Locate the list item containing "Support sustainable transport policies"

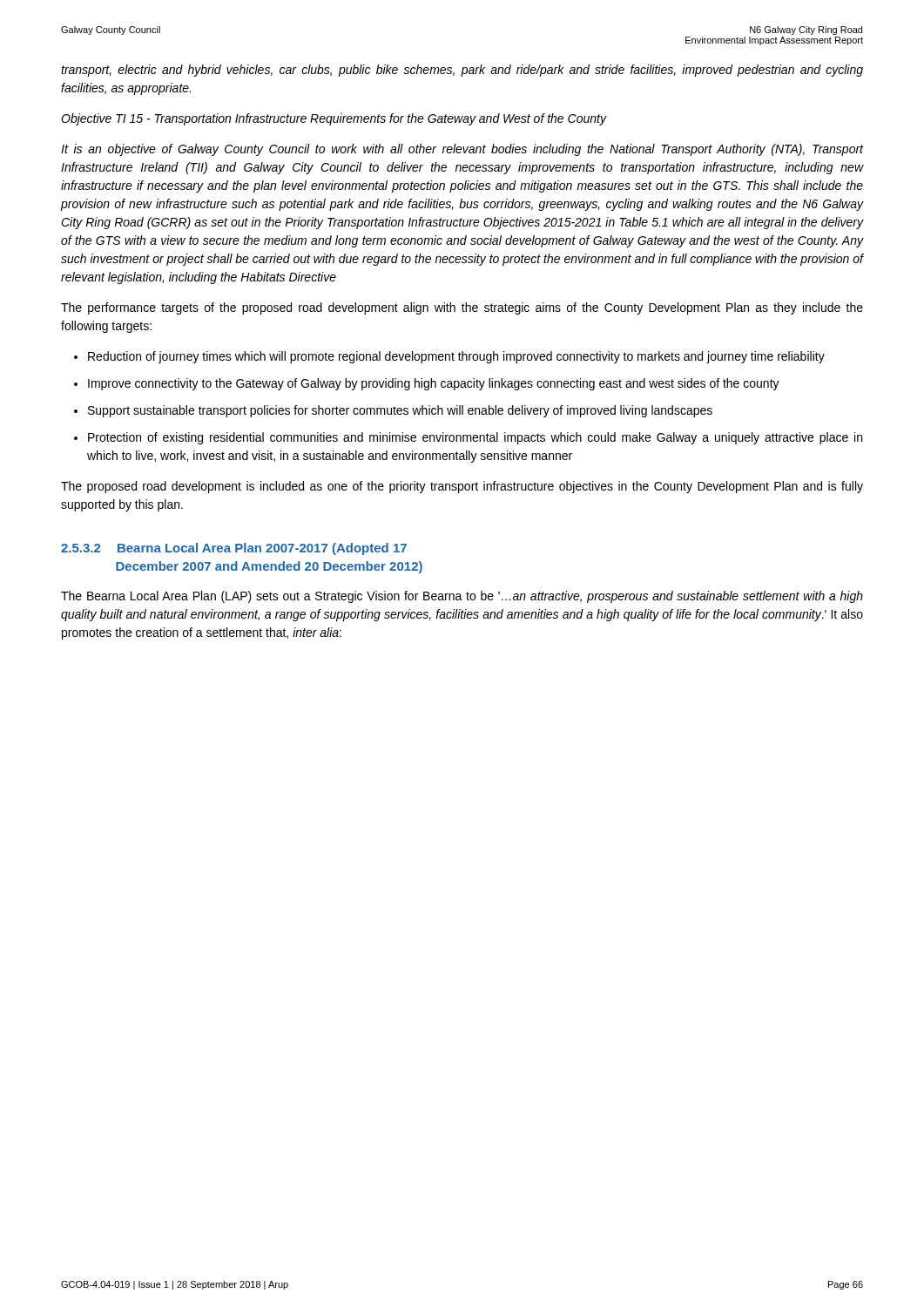475,411
